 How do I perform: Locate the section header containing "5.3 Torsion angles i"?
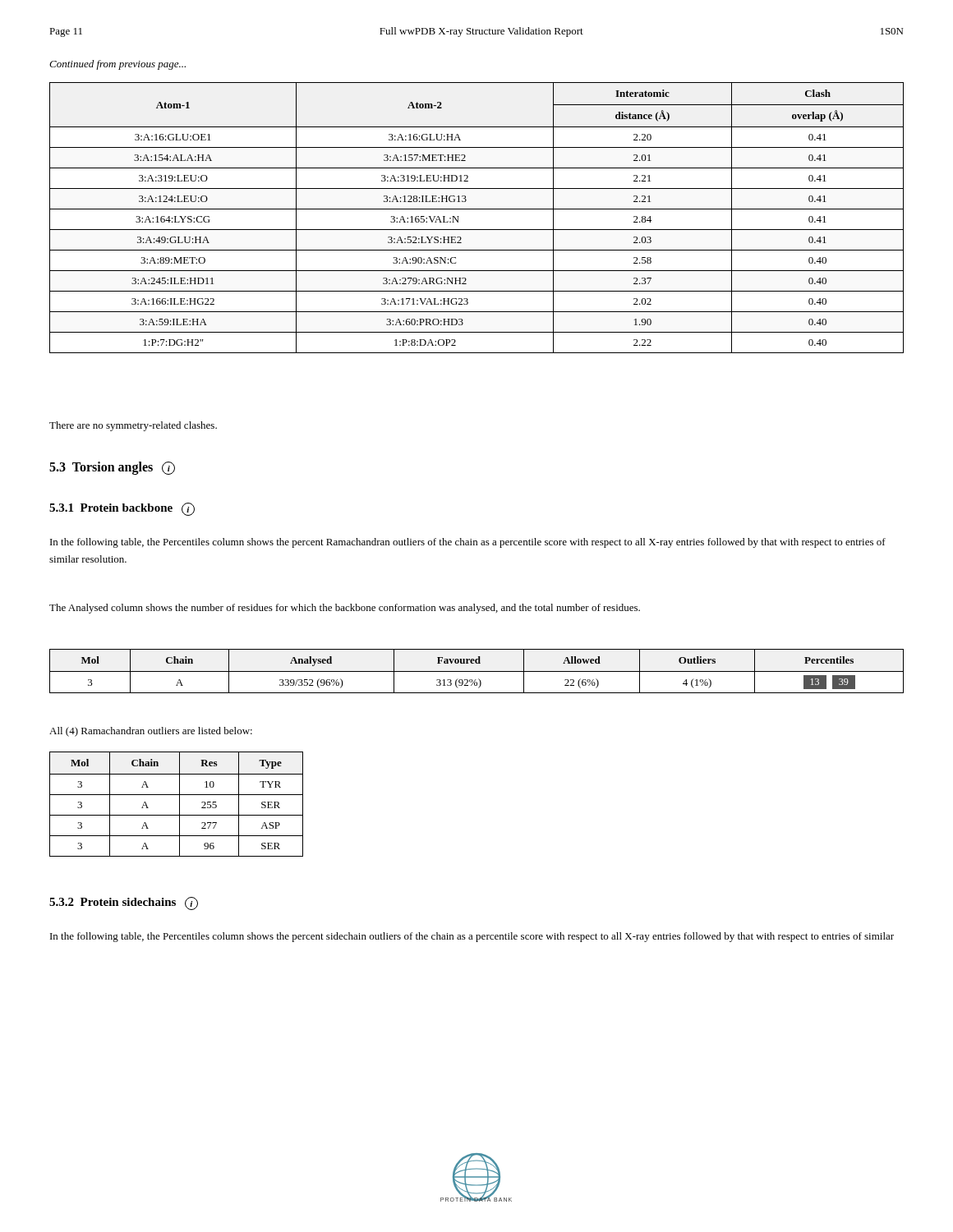point(112,467)
